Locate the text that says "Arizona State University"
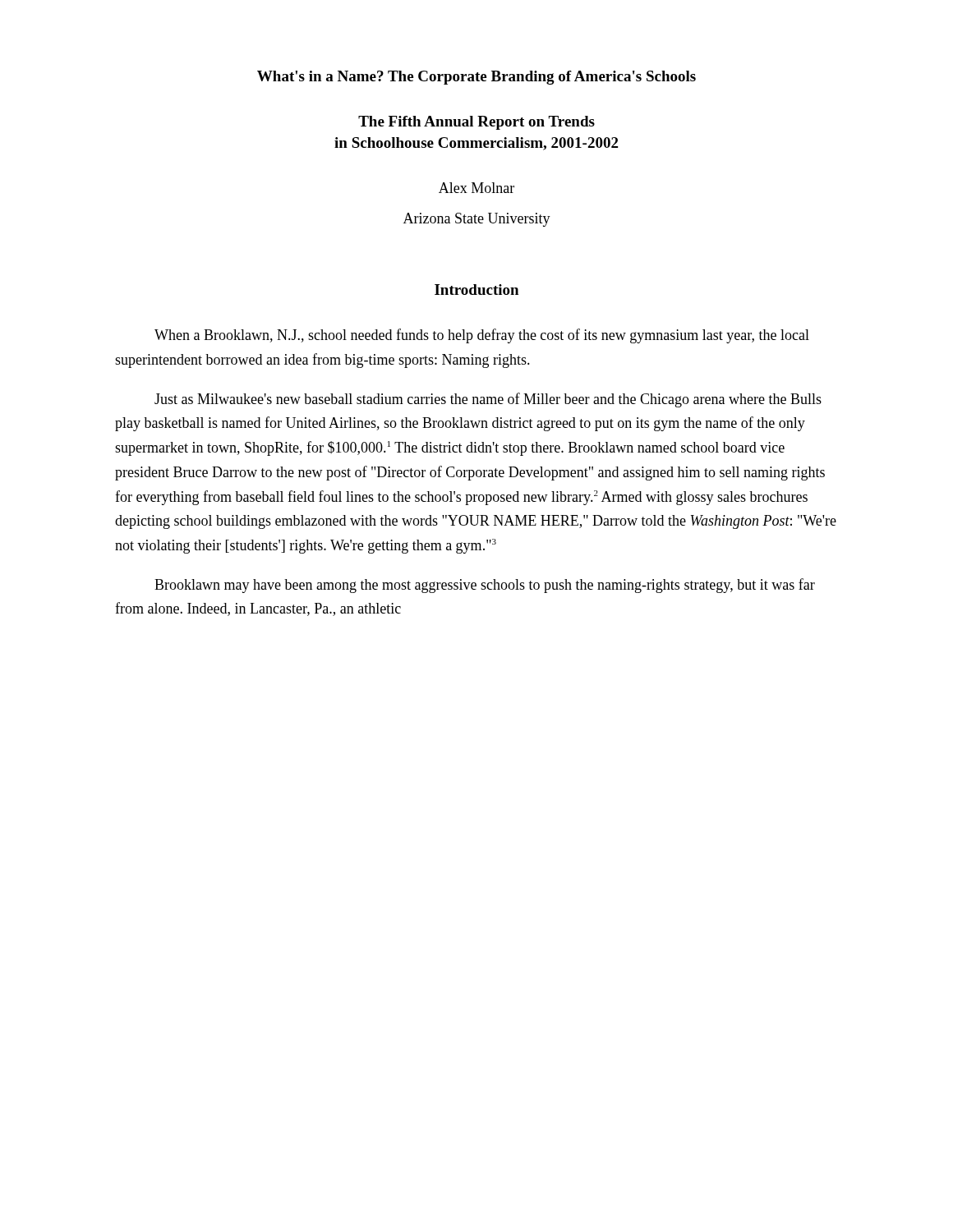 (x=476, y=218)
